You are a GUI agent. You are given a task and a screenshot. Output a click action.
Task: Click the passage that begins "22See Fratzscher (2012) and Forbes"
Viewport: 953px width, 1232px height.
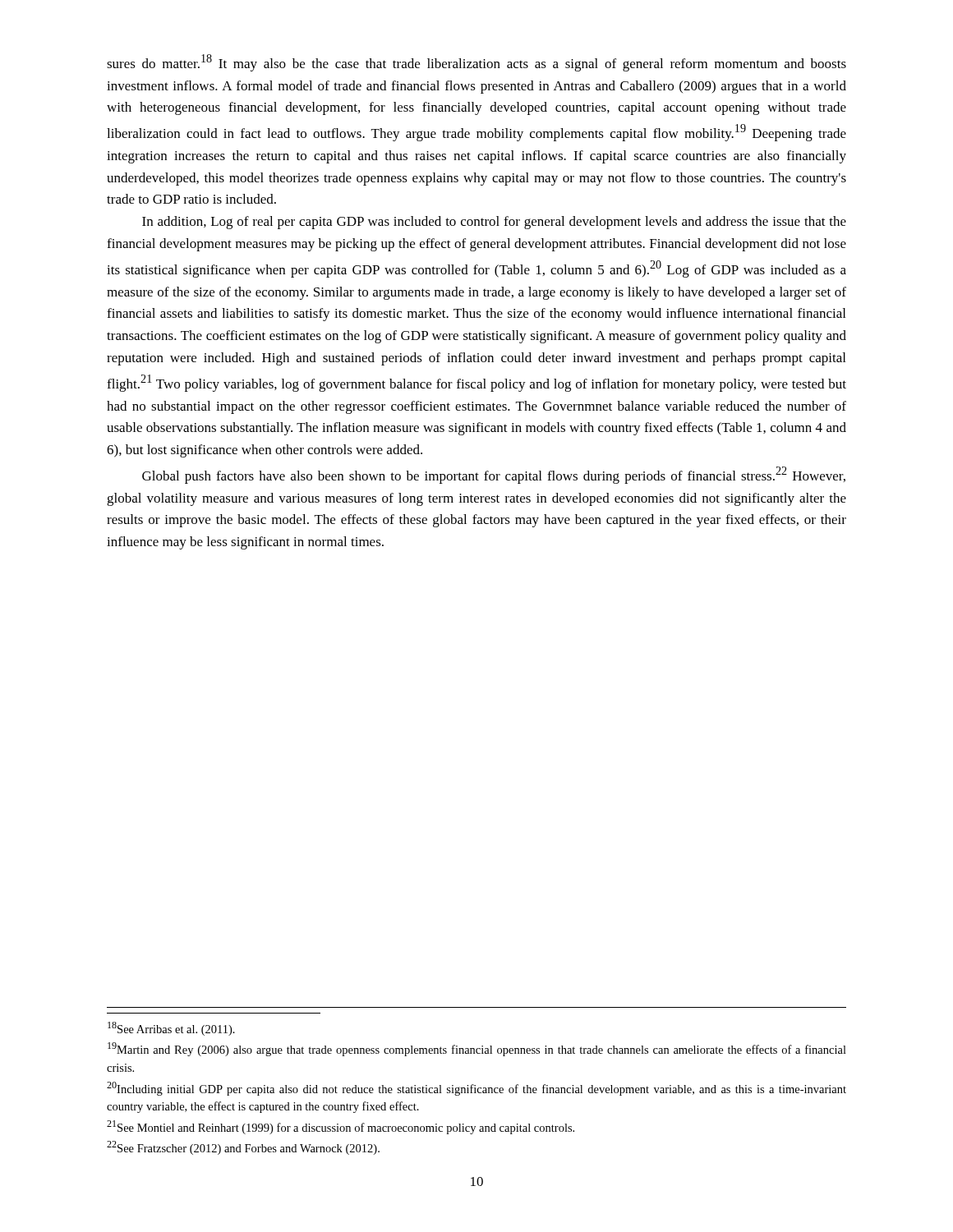point(243,1147)
